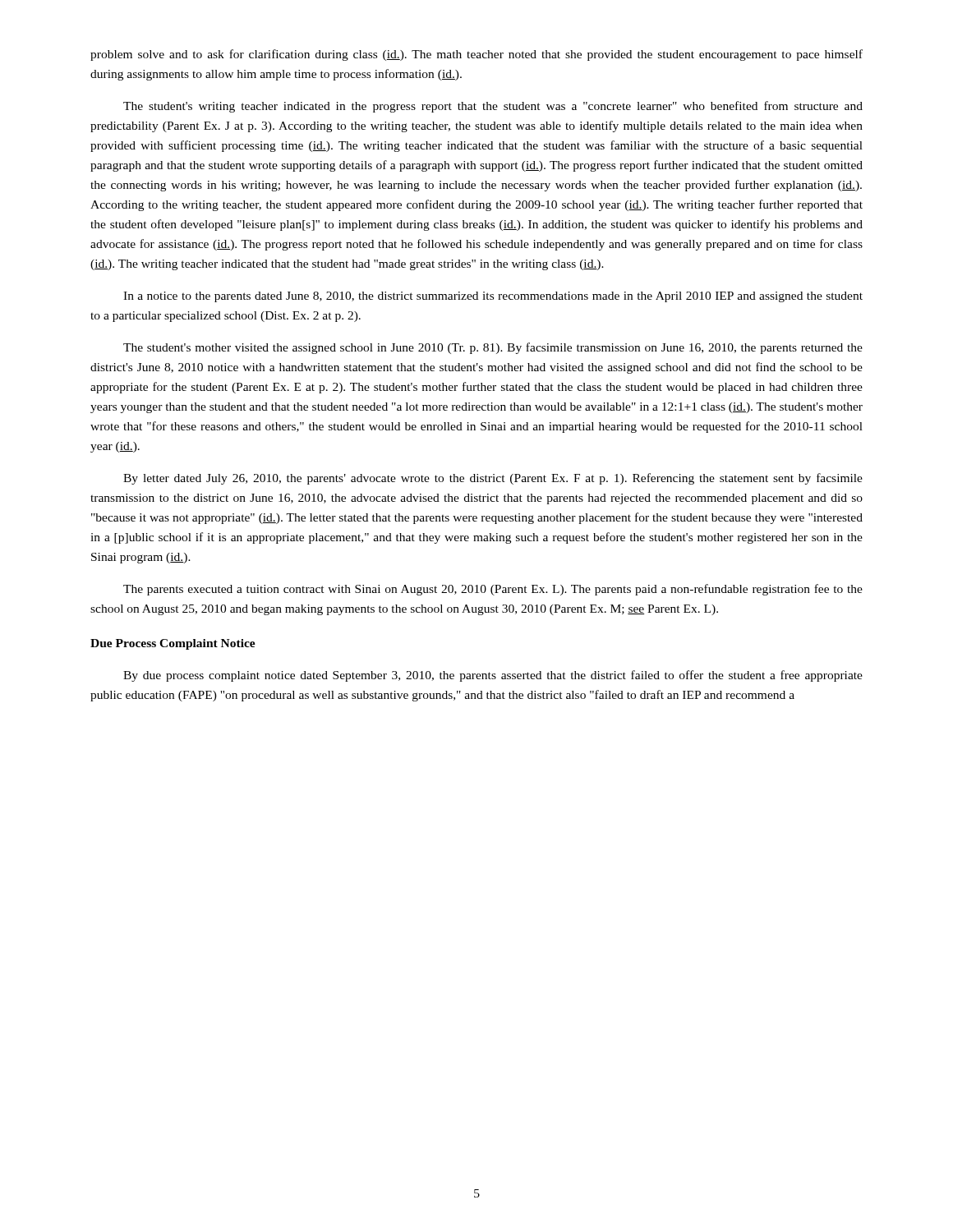Image resolution: width=953 pixels, height=1232 pixels.
Task: Point to the block beginning "problem solve and to ask for"
Action: click(x=476, y=64)
